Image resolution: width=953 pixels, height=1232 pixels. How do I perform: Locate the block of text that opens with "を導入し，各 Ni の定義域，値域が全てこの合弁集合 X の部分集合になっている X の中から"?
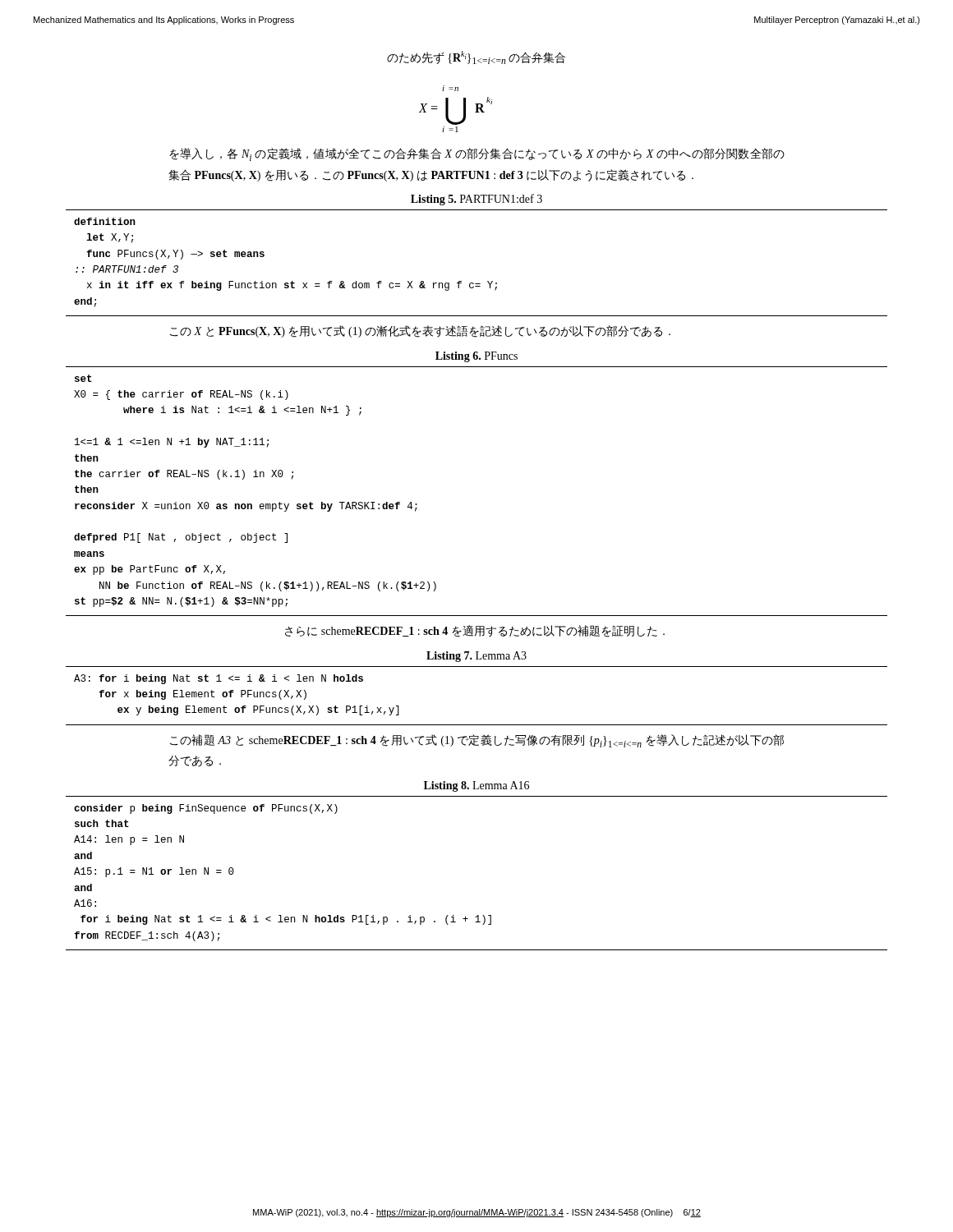pos(476,165)
